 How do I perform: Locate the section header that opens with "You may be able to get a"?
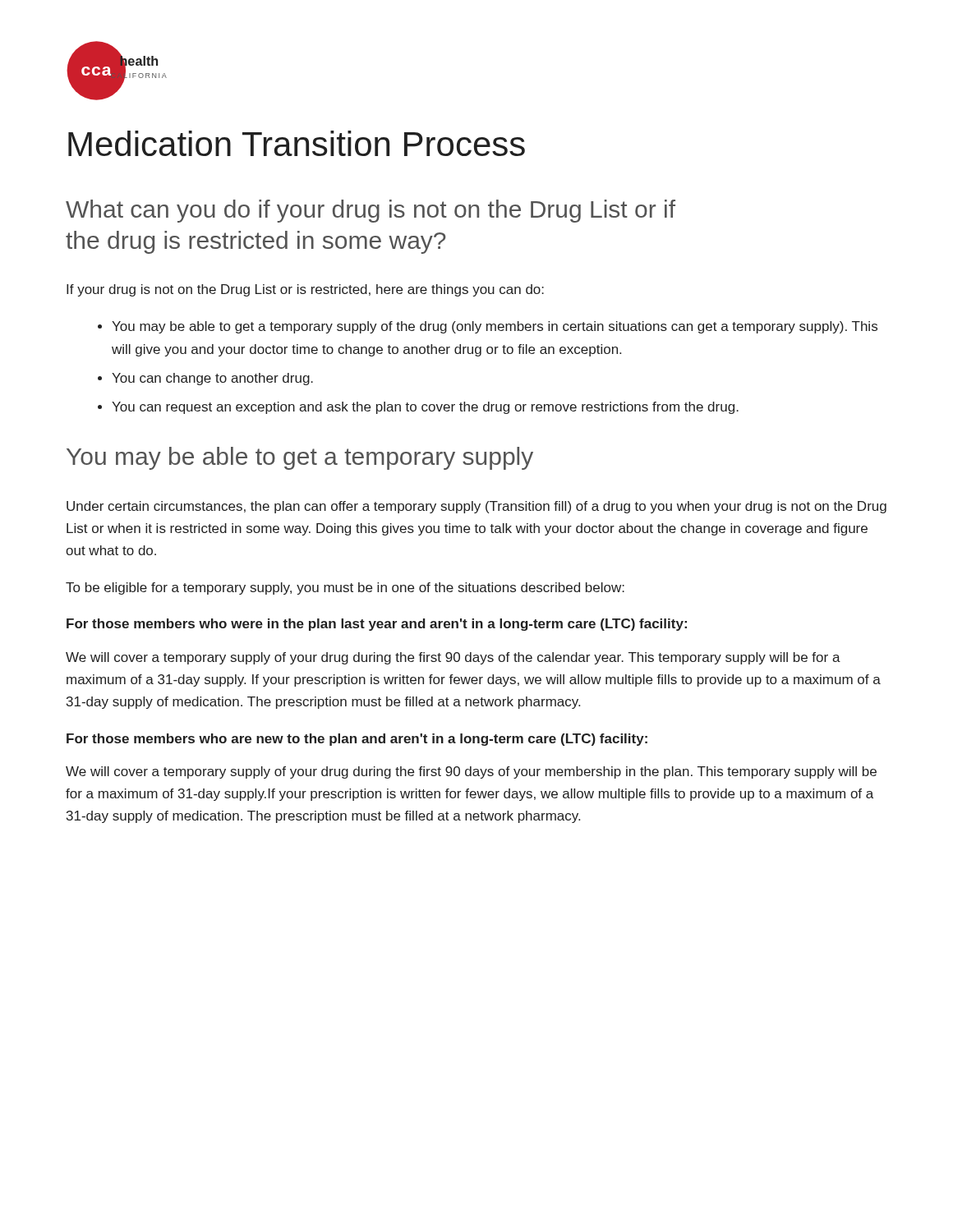[x=476, y=453]
